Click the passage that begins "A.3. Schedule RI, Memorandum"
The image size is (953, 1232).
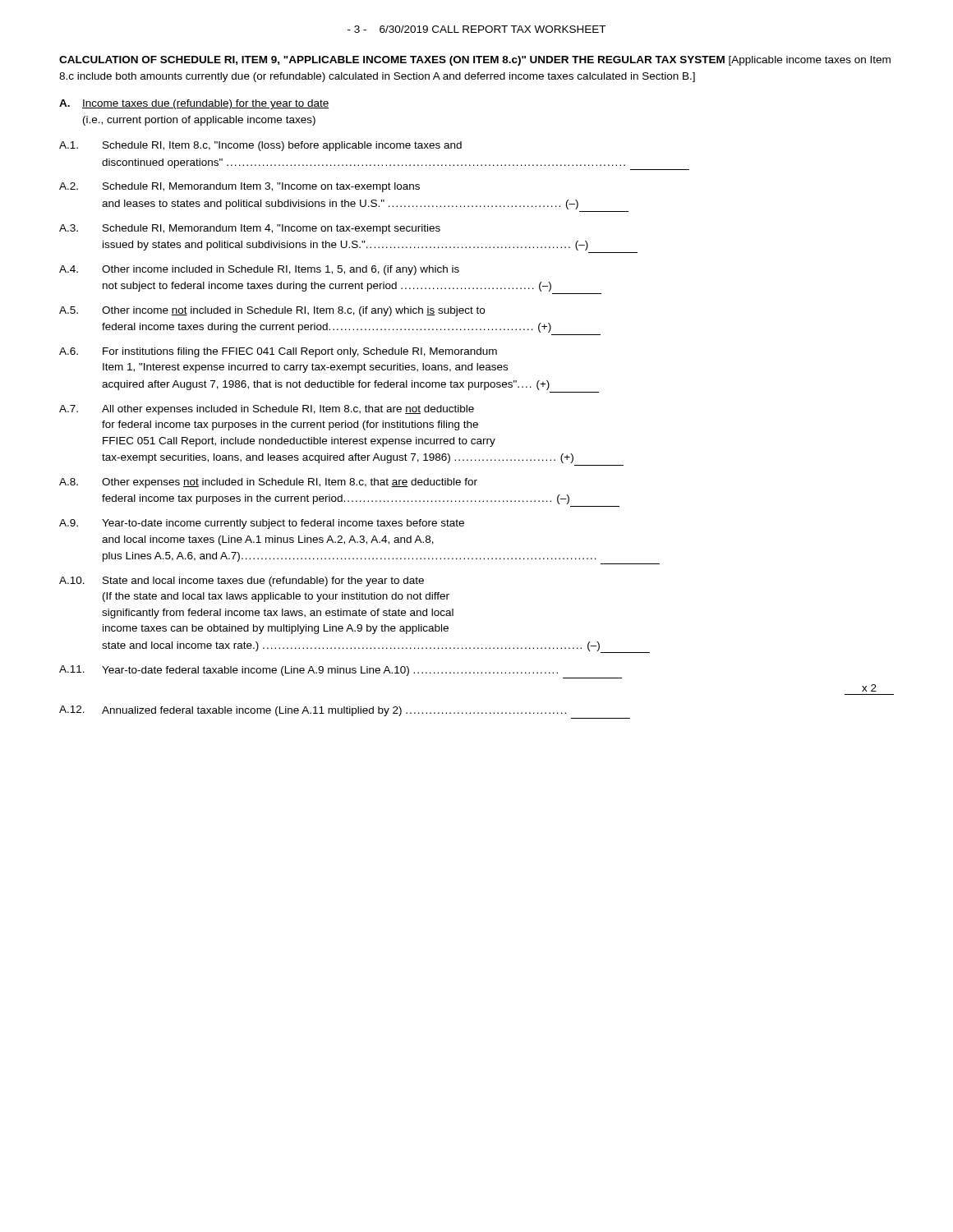coord(476,236)
